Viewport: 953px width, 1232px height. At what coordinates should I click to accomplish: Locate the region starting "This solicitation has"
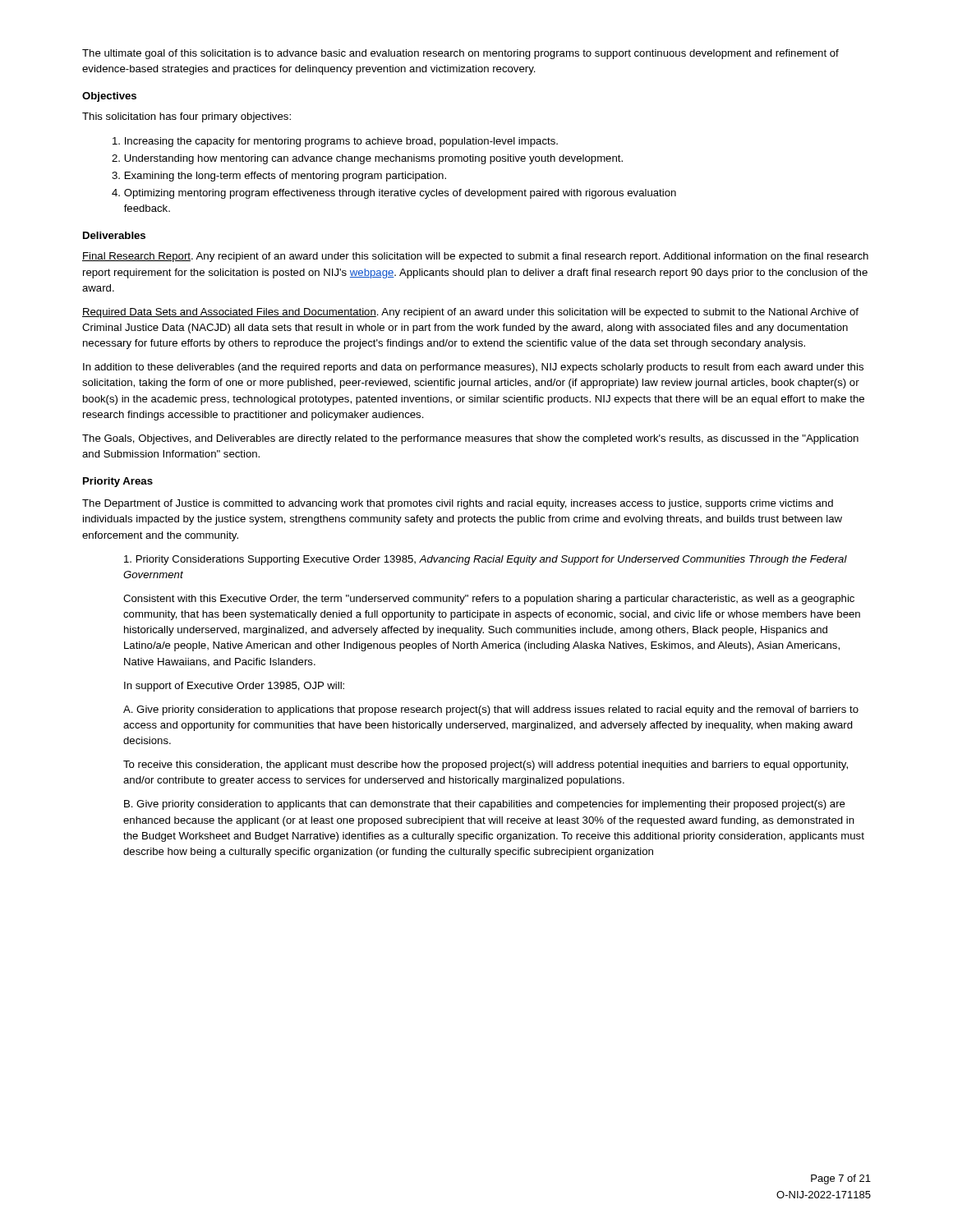tap(186, 117)
